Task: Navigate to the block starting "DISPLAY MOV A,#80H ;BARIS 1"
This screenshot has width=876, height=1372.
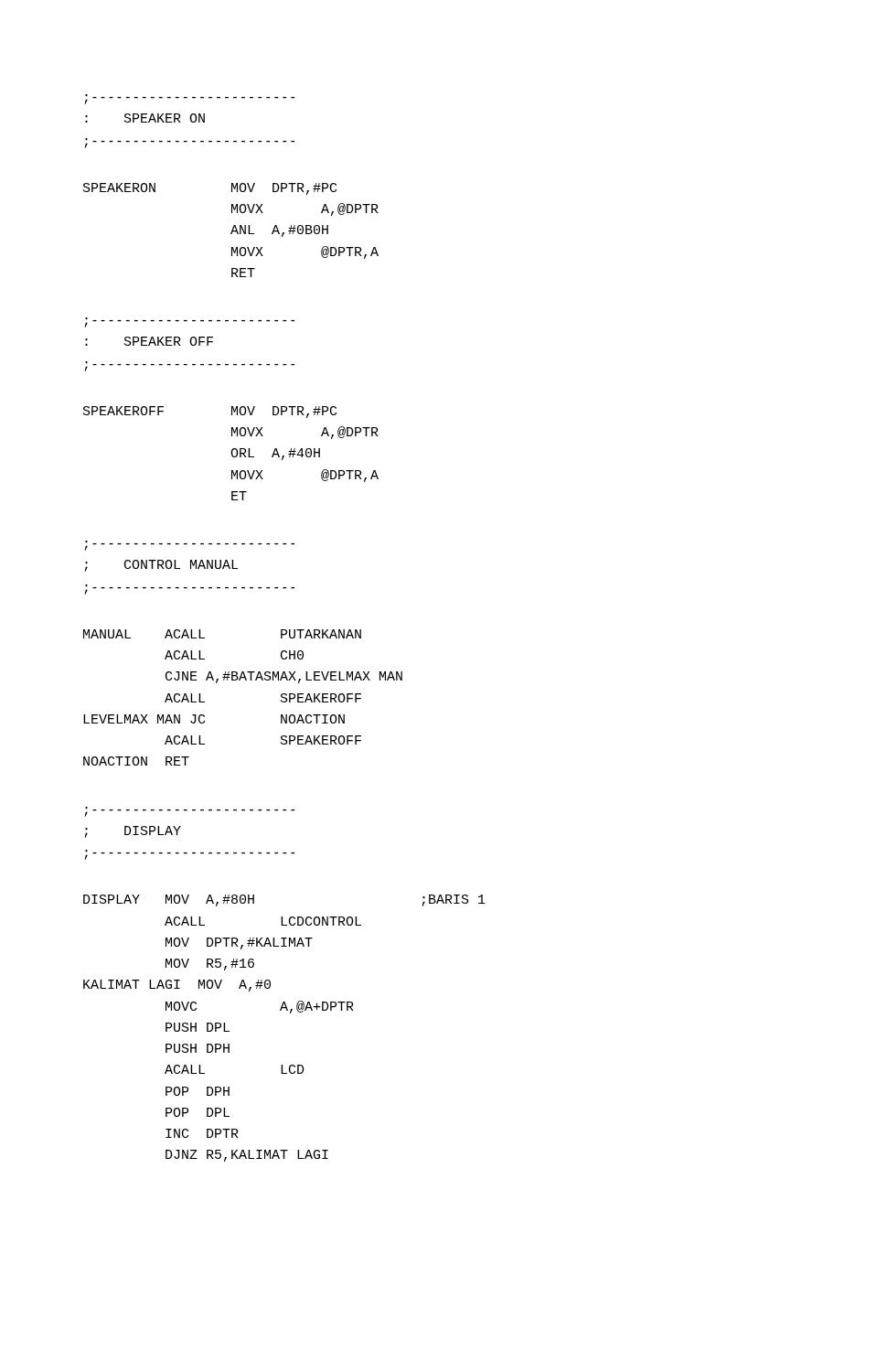Action: [x=111, y=900]
